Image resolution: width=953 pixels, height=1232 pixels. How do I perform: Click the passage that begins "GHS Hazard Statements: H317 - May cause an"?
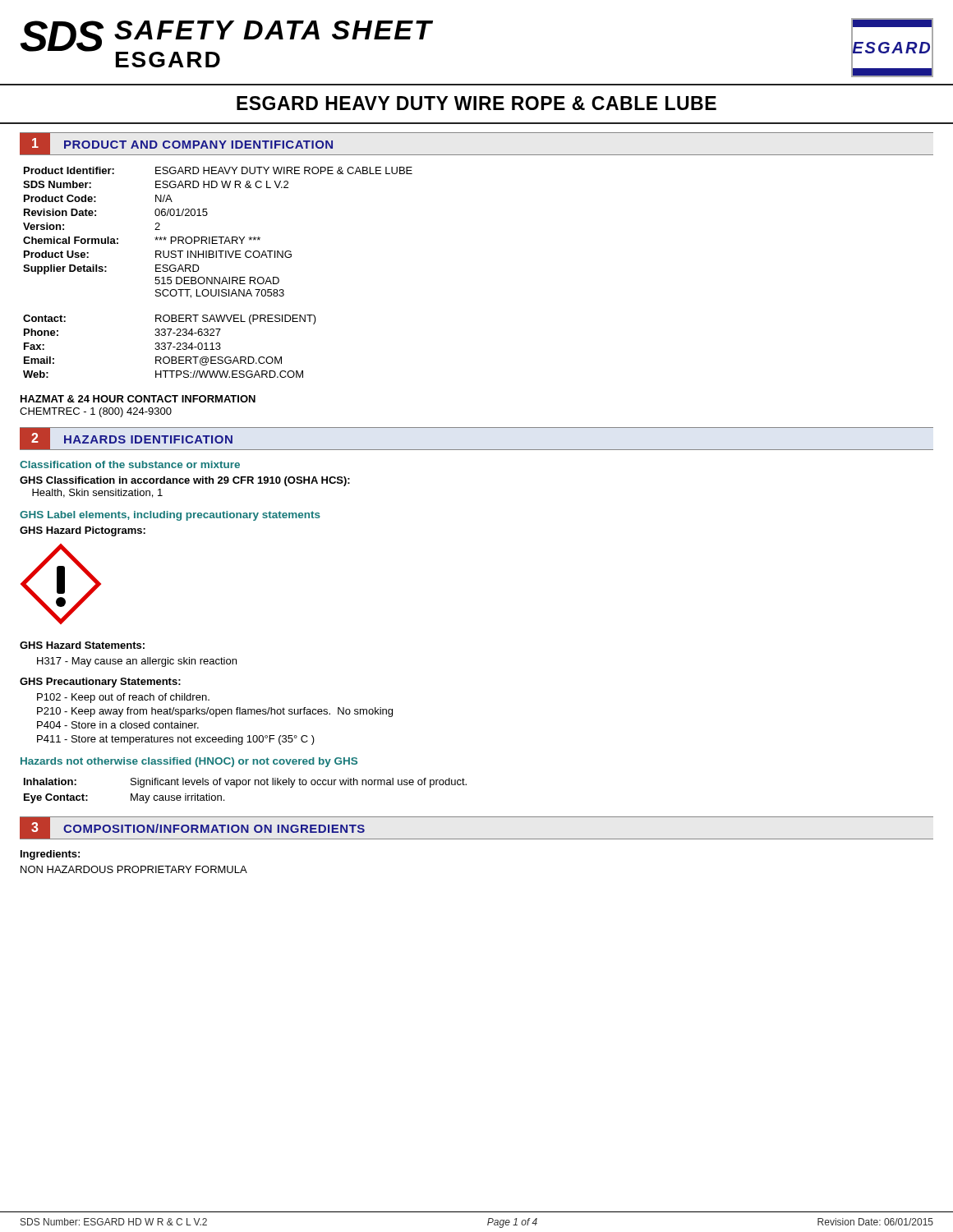tap(82, 645)
